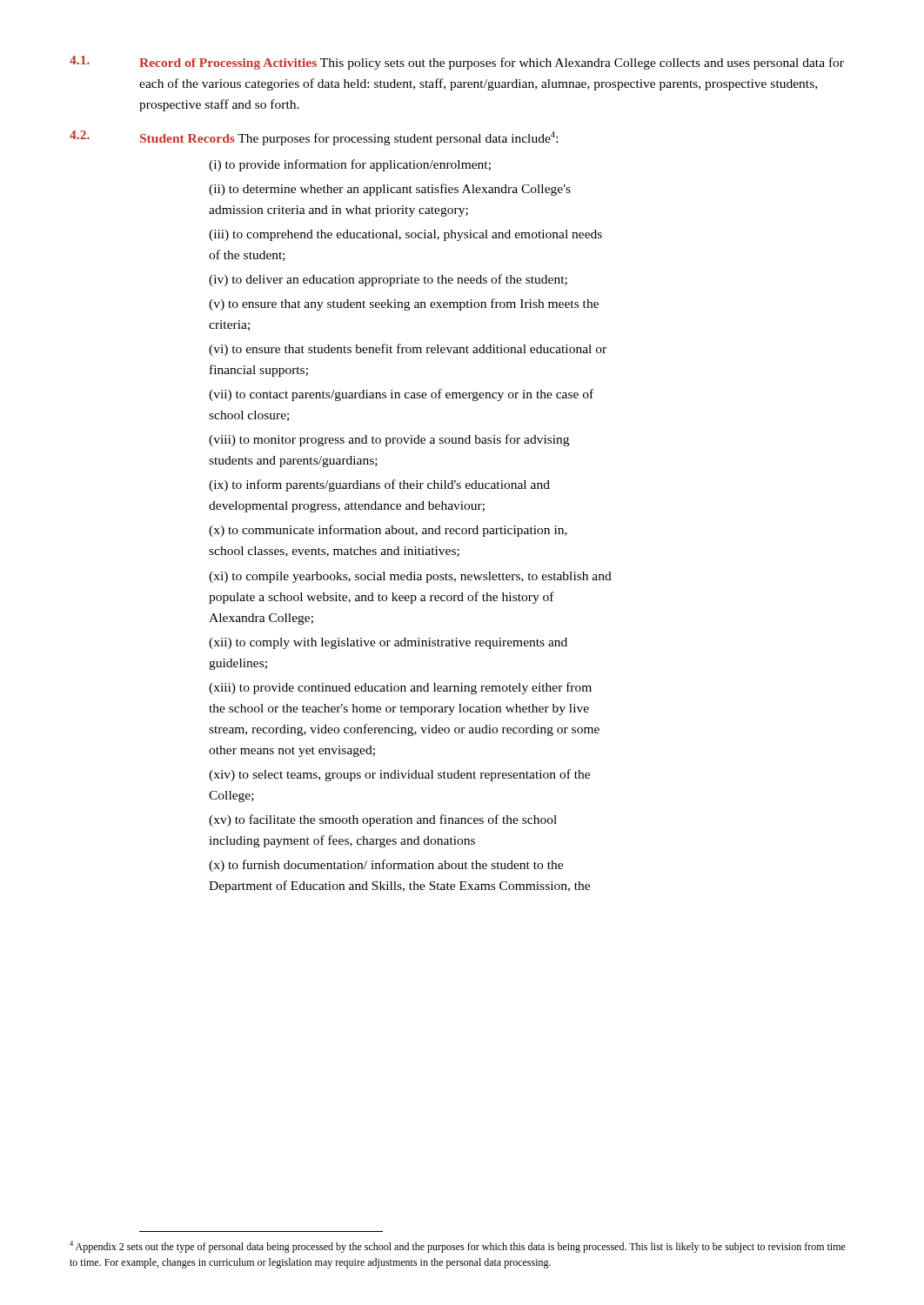
Task: Point to the passage starting "(xiii) to provide continued education and learning"
Action: click(404, 718)
